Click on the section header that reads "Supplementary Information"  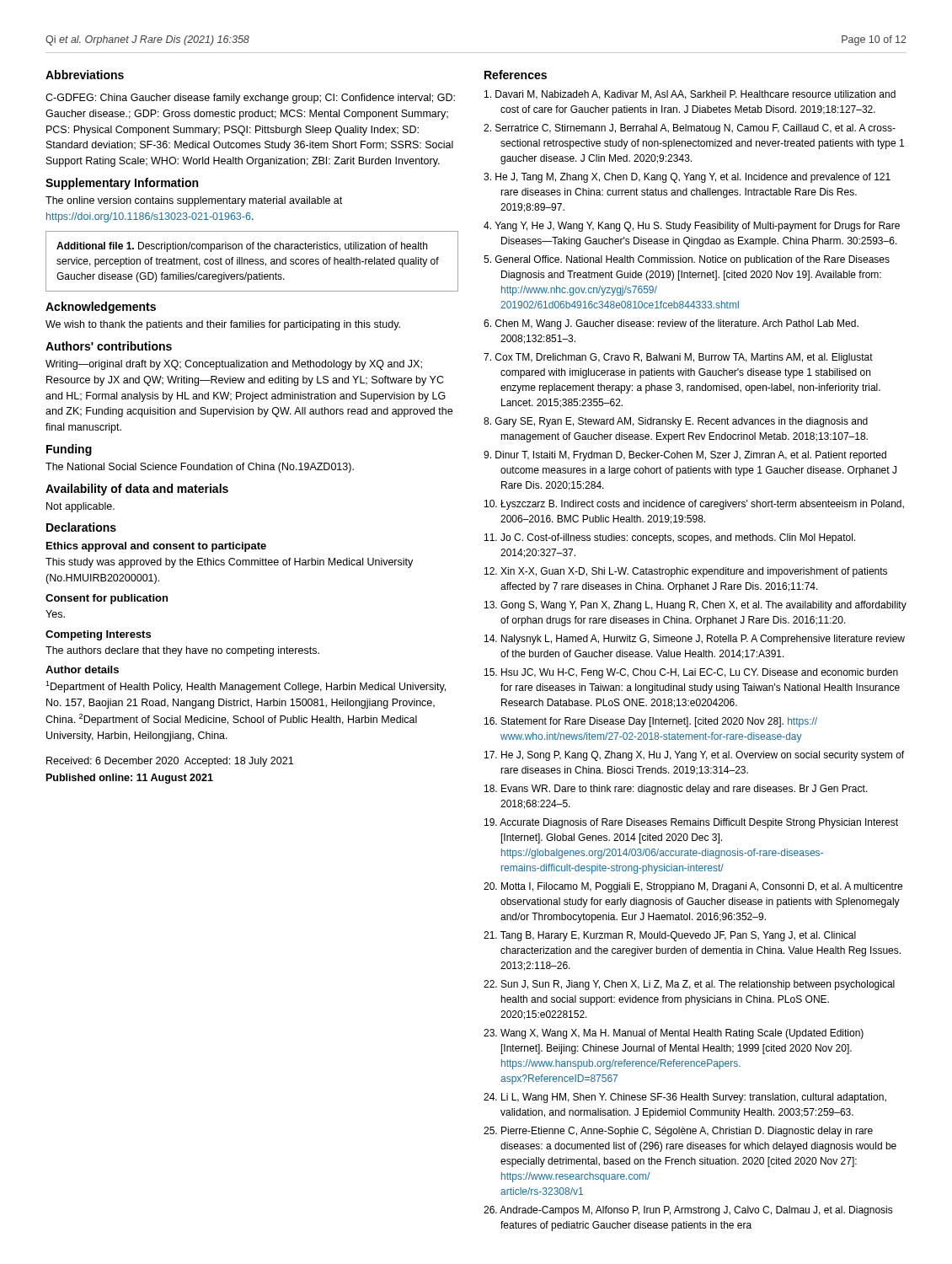(x=122, y=184)
